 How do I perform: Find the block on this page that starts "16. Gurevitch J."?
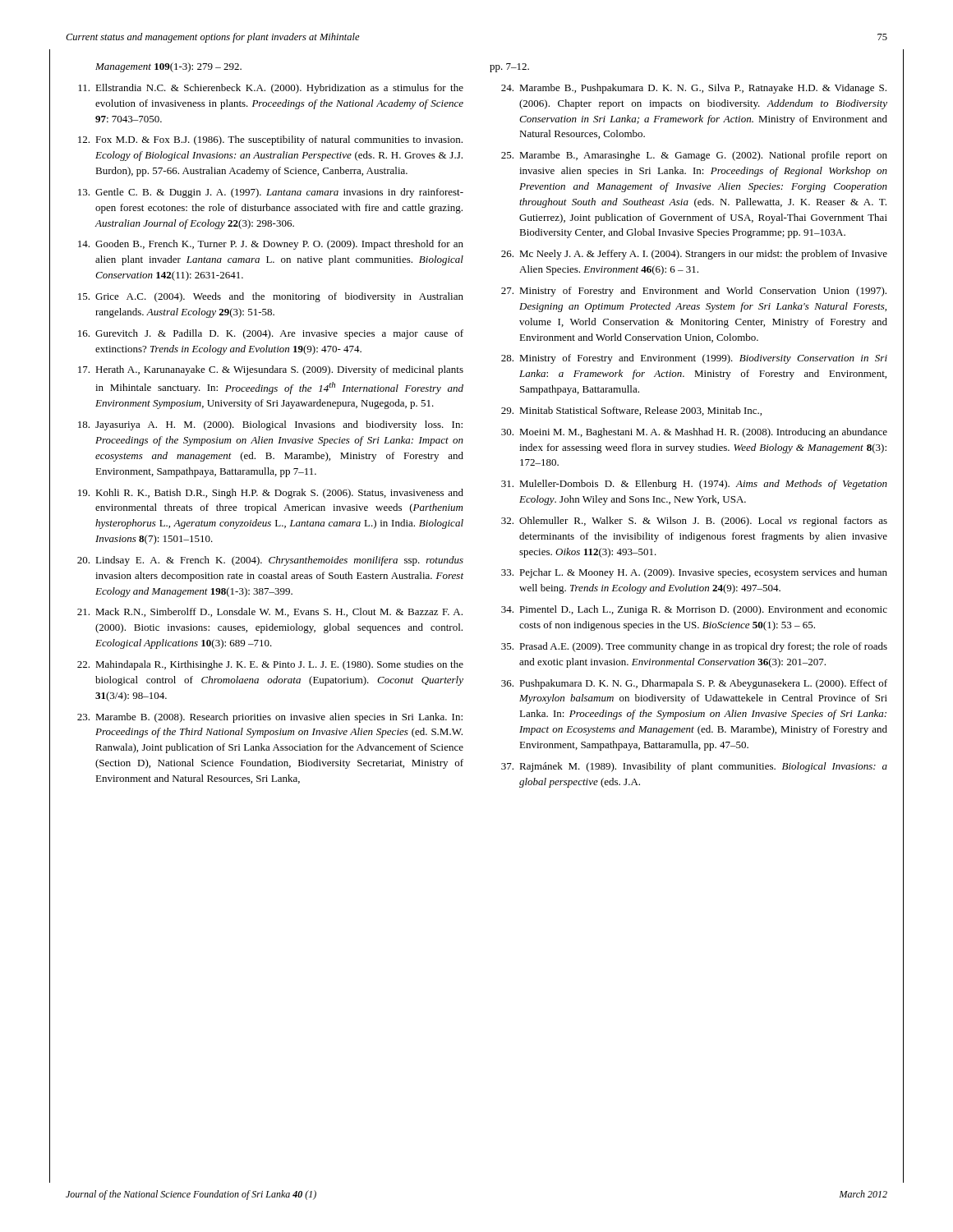(x=265, y=341)
